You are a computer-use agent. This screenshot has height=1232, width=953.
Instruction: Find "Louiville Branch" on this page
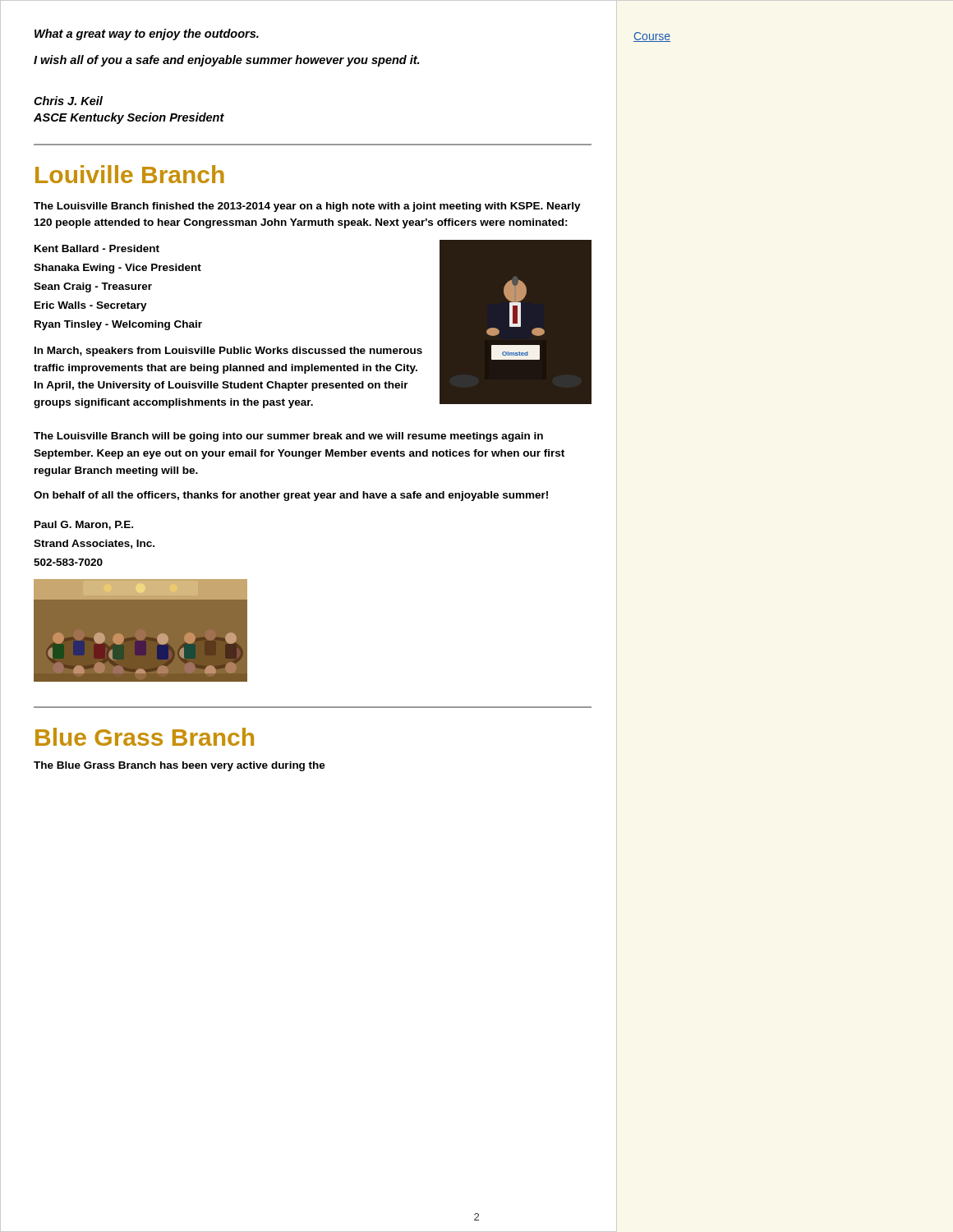point(130,174)
